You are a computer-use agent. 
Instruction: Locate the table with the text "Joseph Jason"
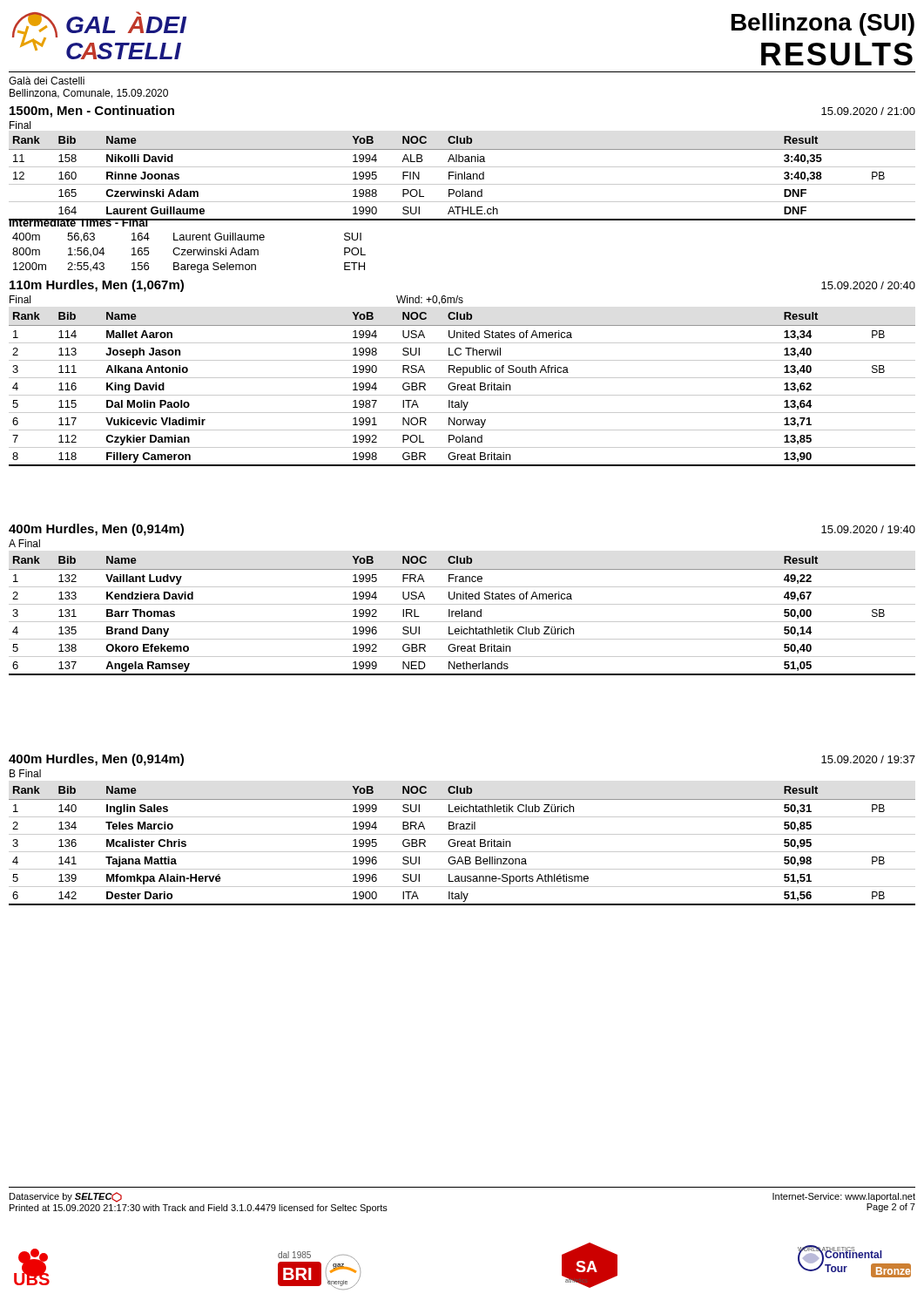coord(462,386)
